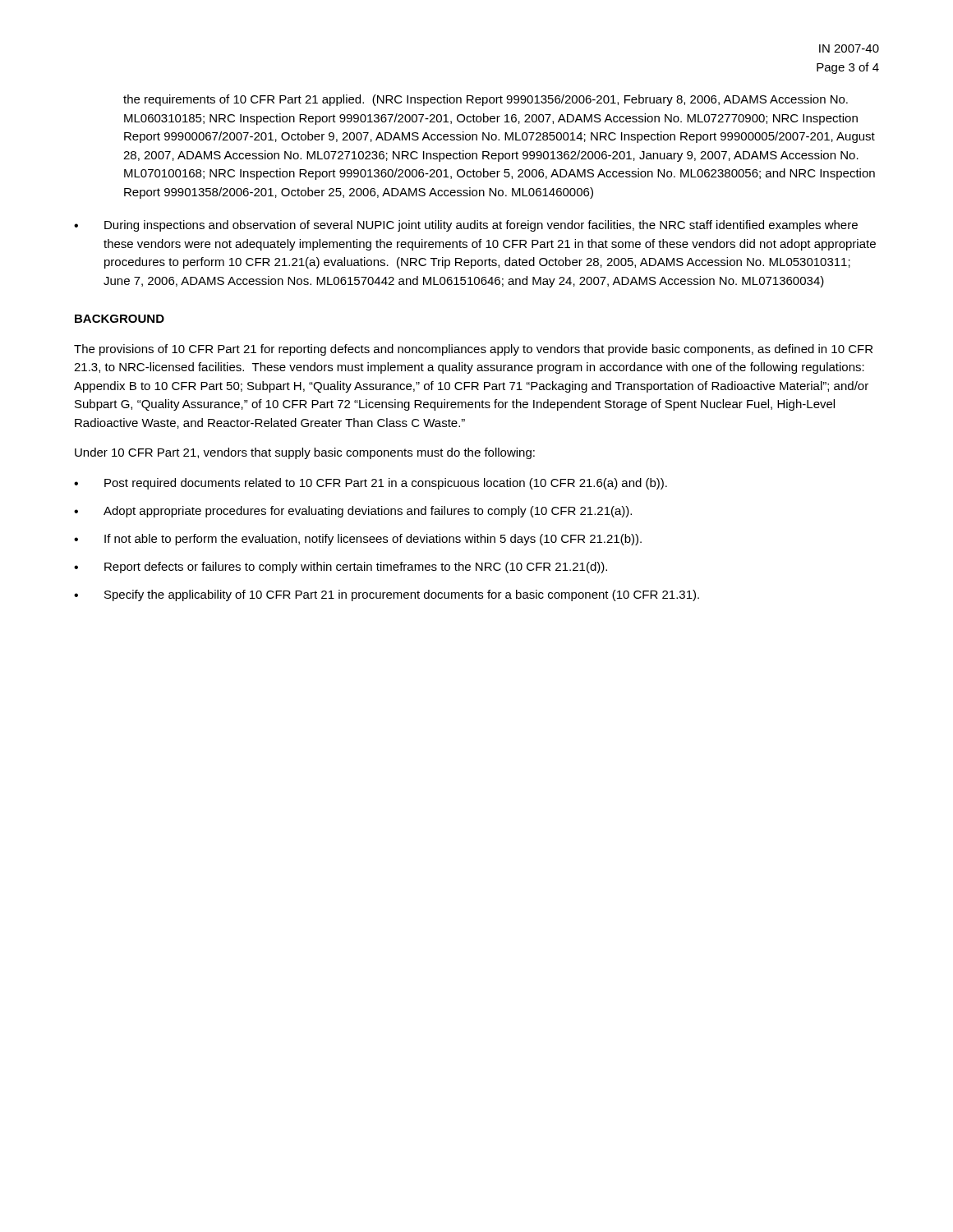Locate the block of text that opens with "• During inspections and observation of several NUPIC"

(476, 253)
